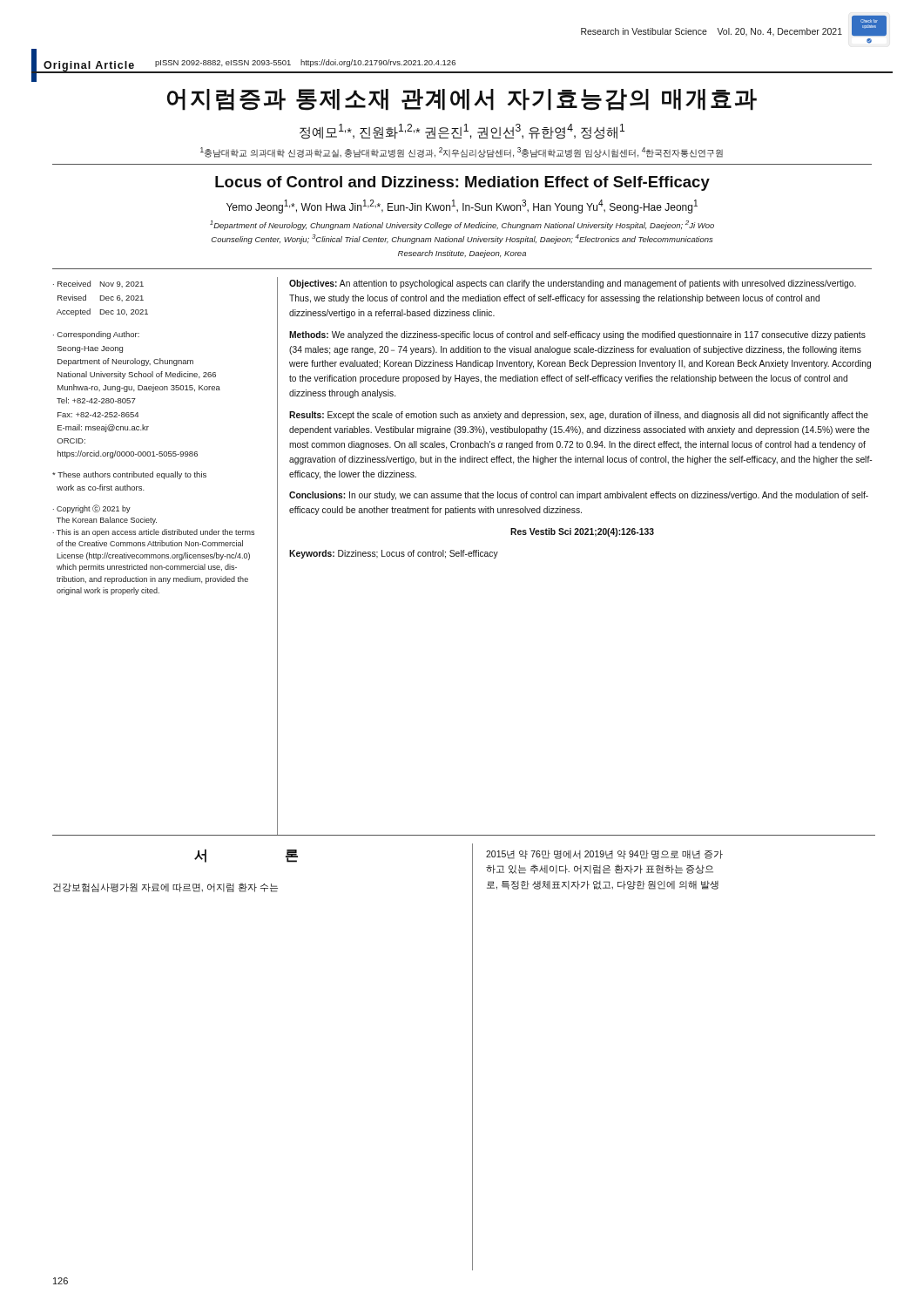924x1307 pixels.
Task: Locate the text starting "1충남대학교 의과대학 신경과학교실, 충남대학교병원"
Action: (x=462, y=152)
